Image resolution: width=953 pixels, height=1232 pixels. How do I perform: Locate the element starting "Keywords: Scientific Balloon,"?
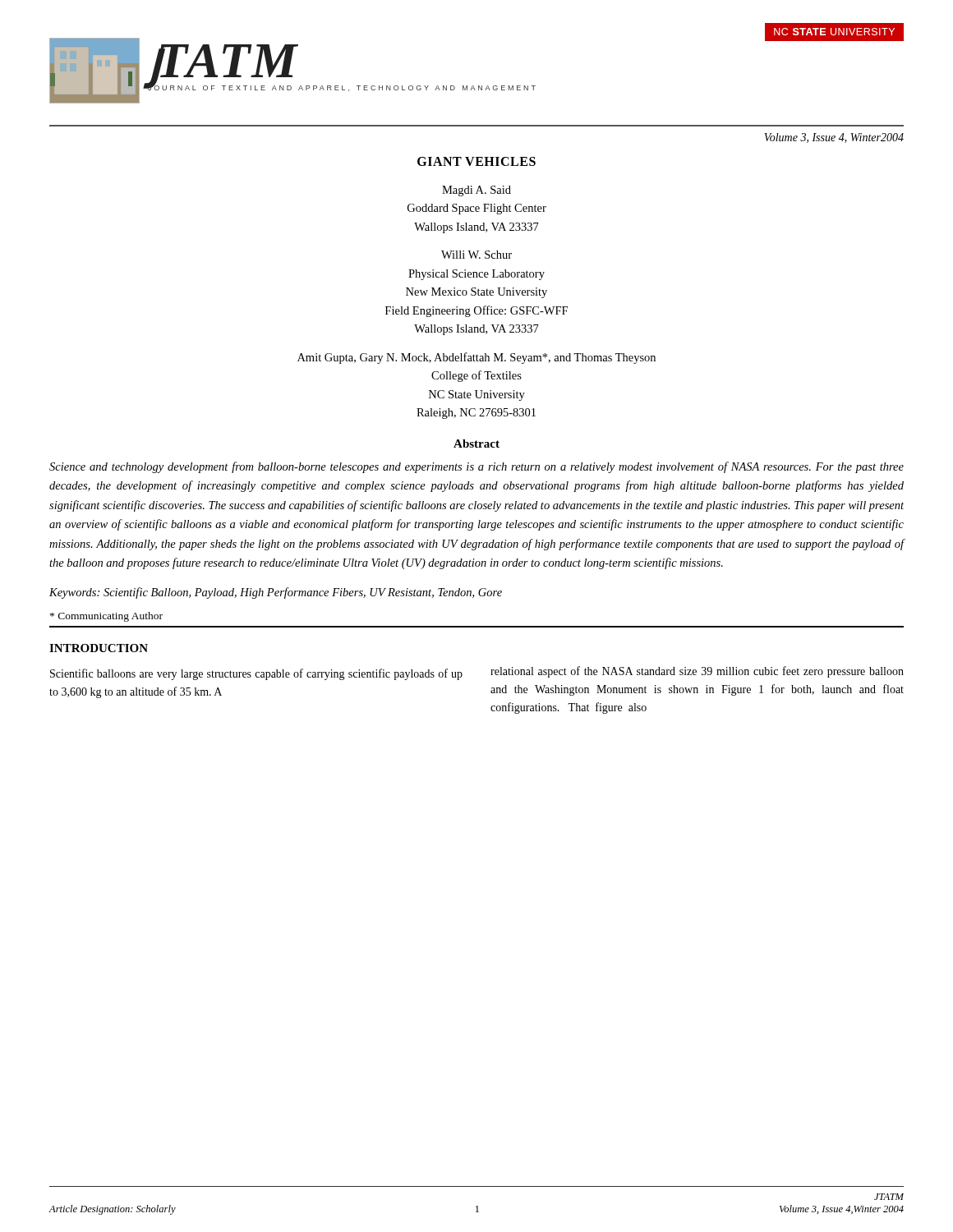[x=276, y=592]
